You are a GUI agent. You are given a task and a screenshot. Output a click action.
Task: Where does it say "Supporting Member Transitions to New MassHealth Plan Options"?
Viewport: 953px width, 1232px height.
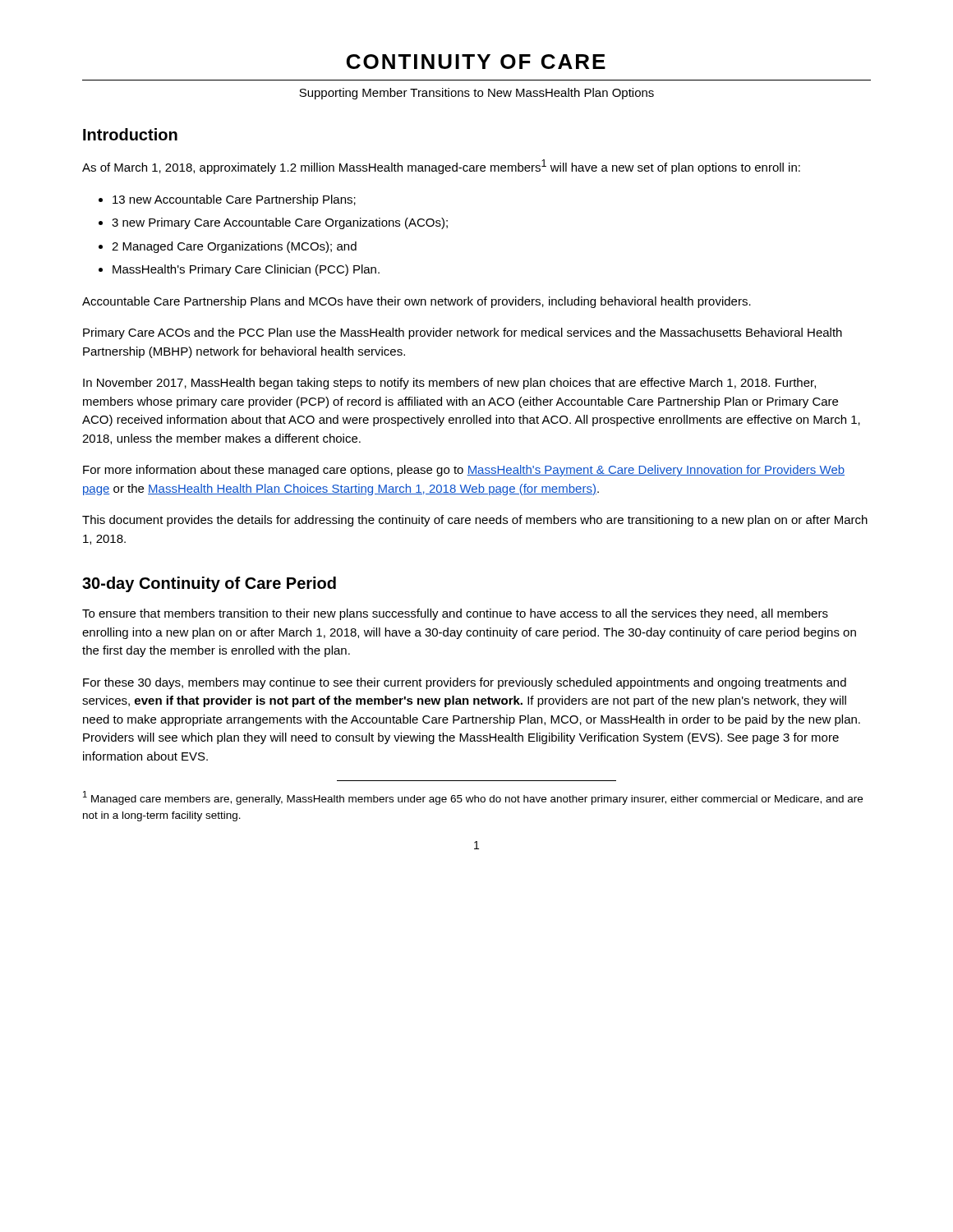pyautogui.click(x=476, y=92)
